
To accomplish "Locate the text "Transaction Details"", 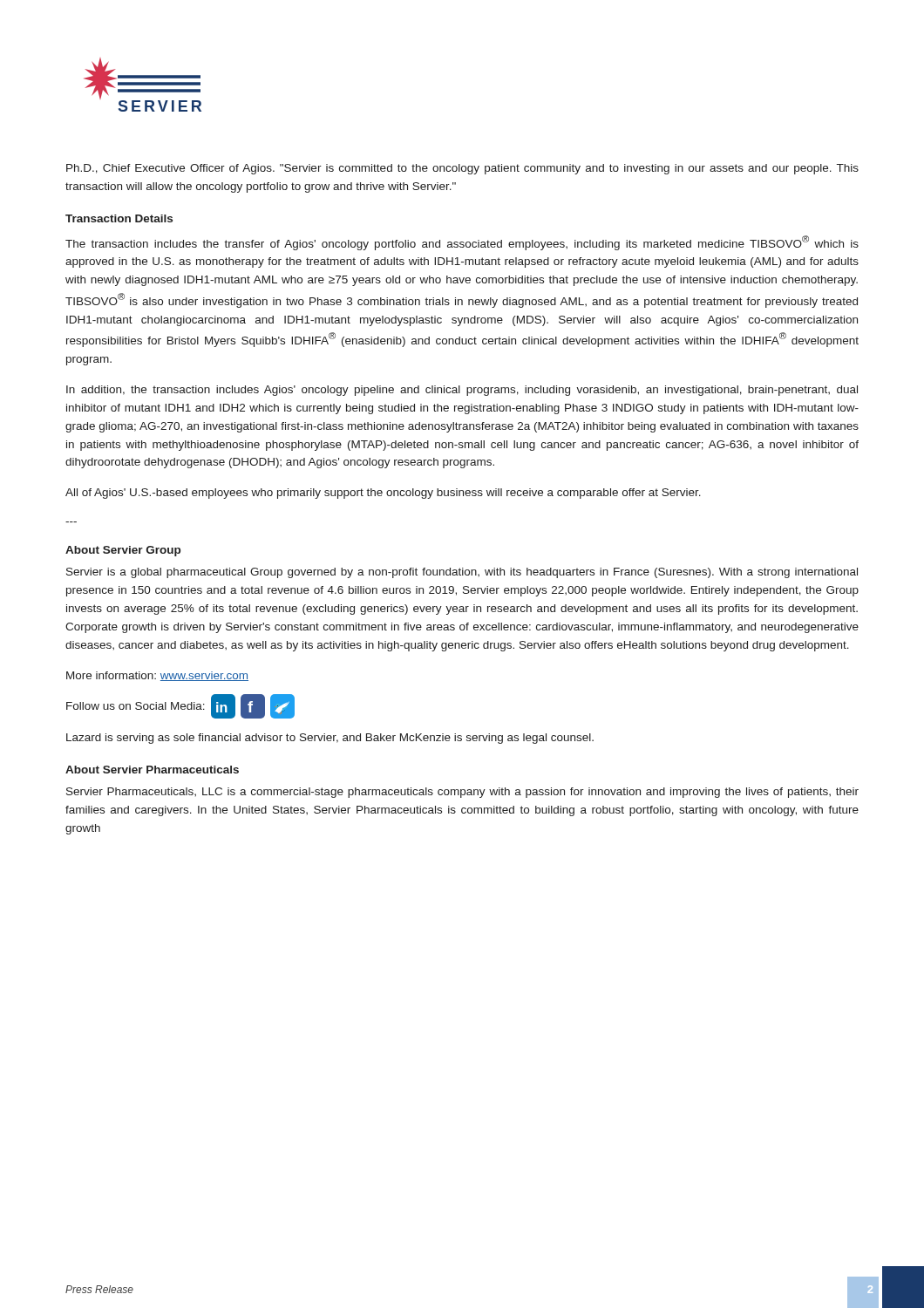I will coord(119,218).
